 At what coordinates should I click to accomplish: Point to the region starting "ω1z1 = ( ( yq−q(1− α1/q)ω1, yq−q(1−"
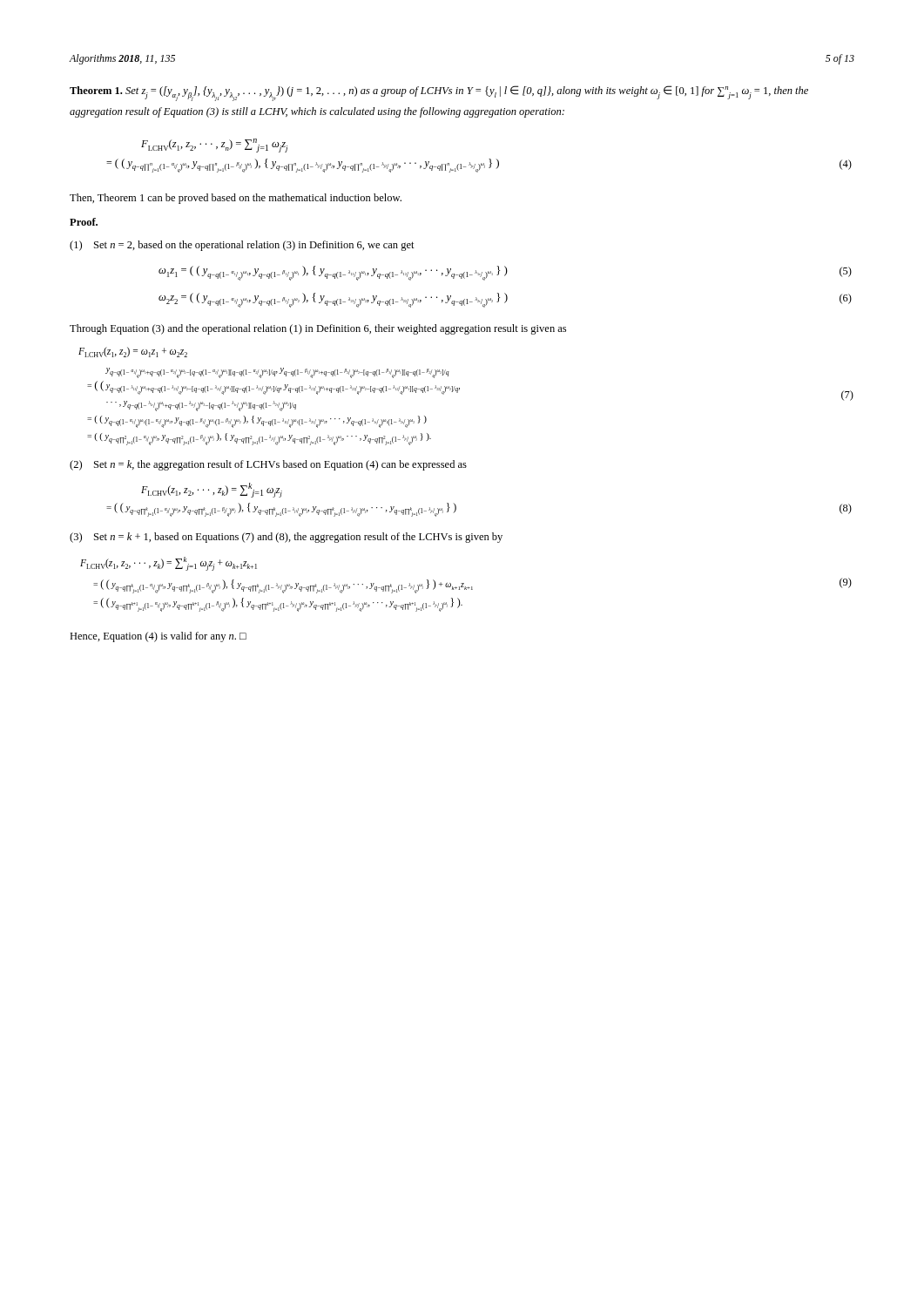click(462, 272)
